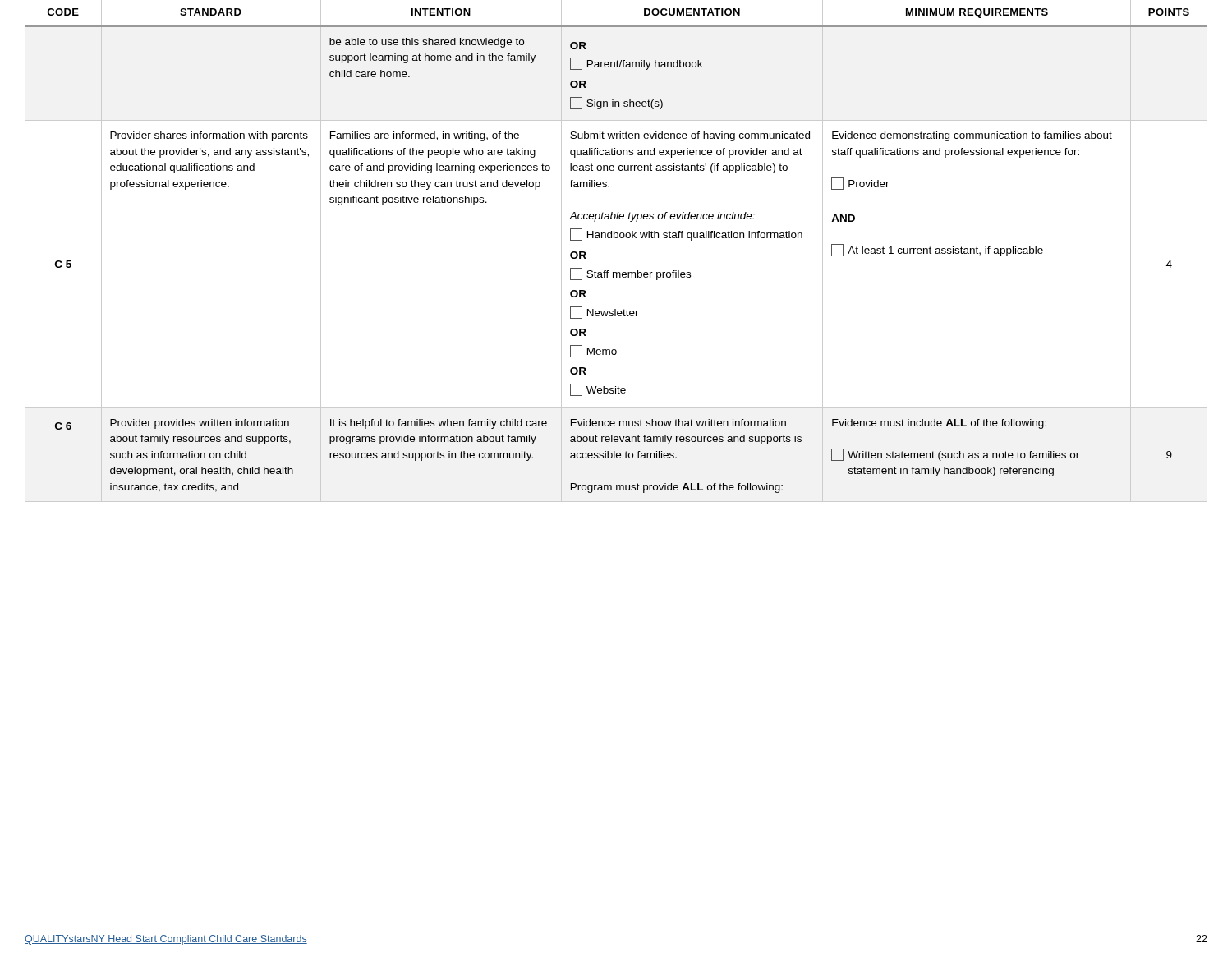
Task: Select the table that reads "MINIMUM REQUIREMENTS"
Action: point(616,251)
